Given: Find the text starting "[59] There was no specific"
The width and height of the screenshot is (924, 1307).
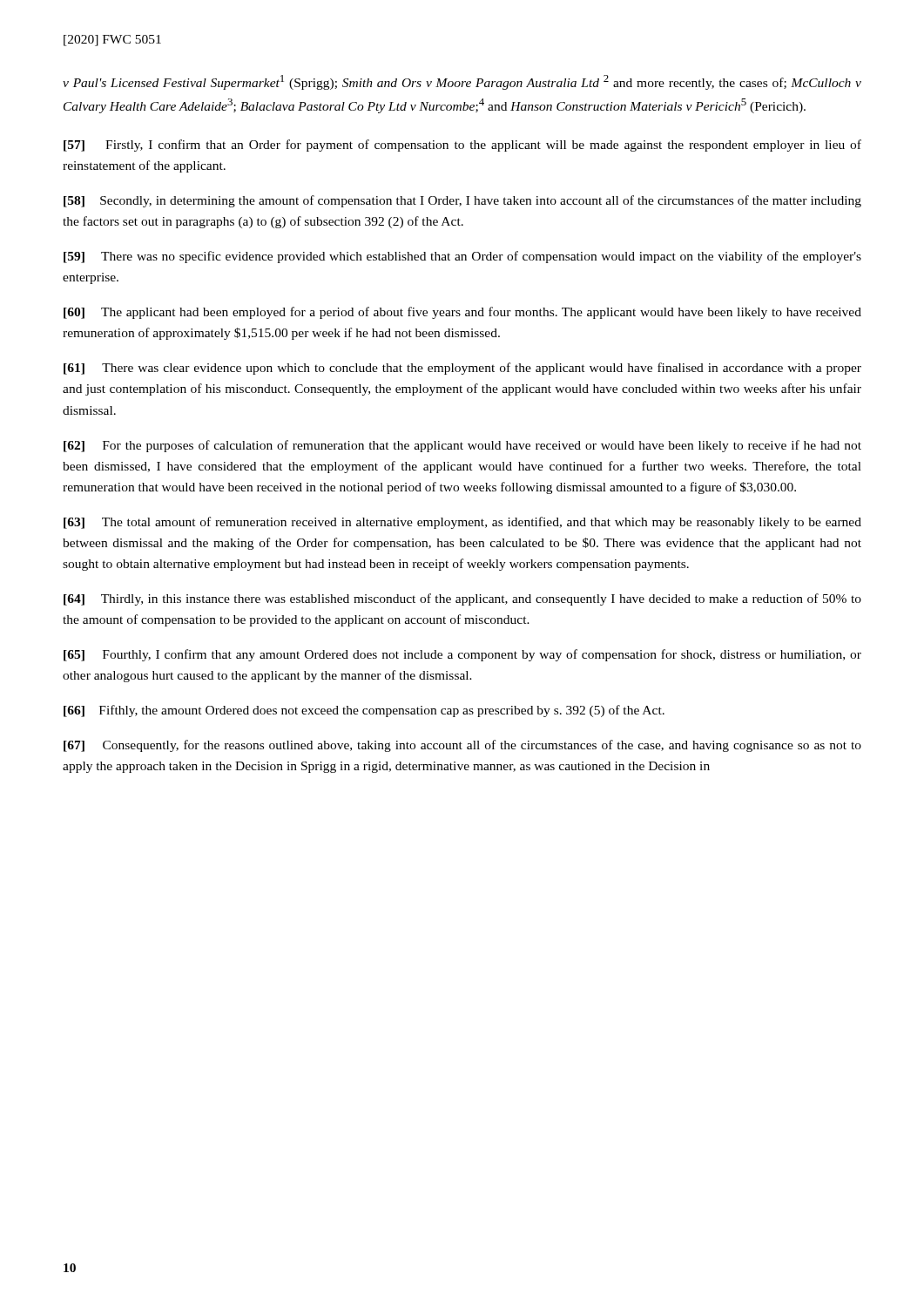Looking at the screenshot, I should pyautogui.click(x=462, y=267).
